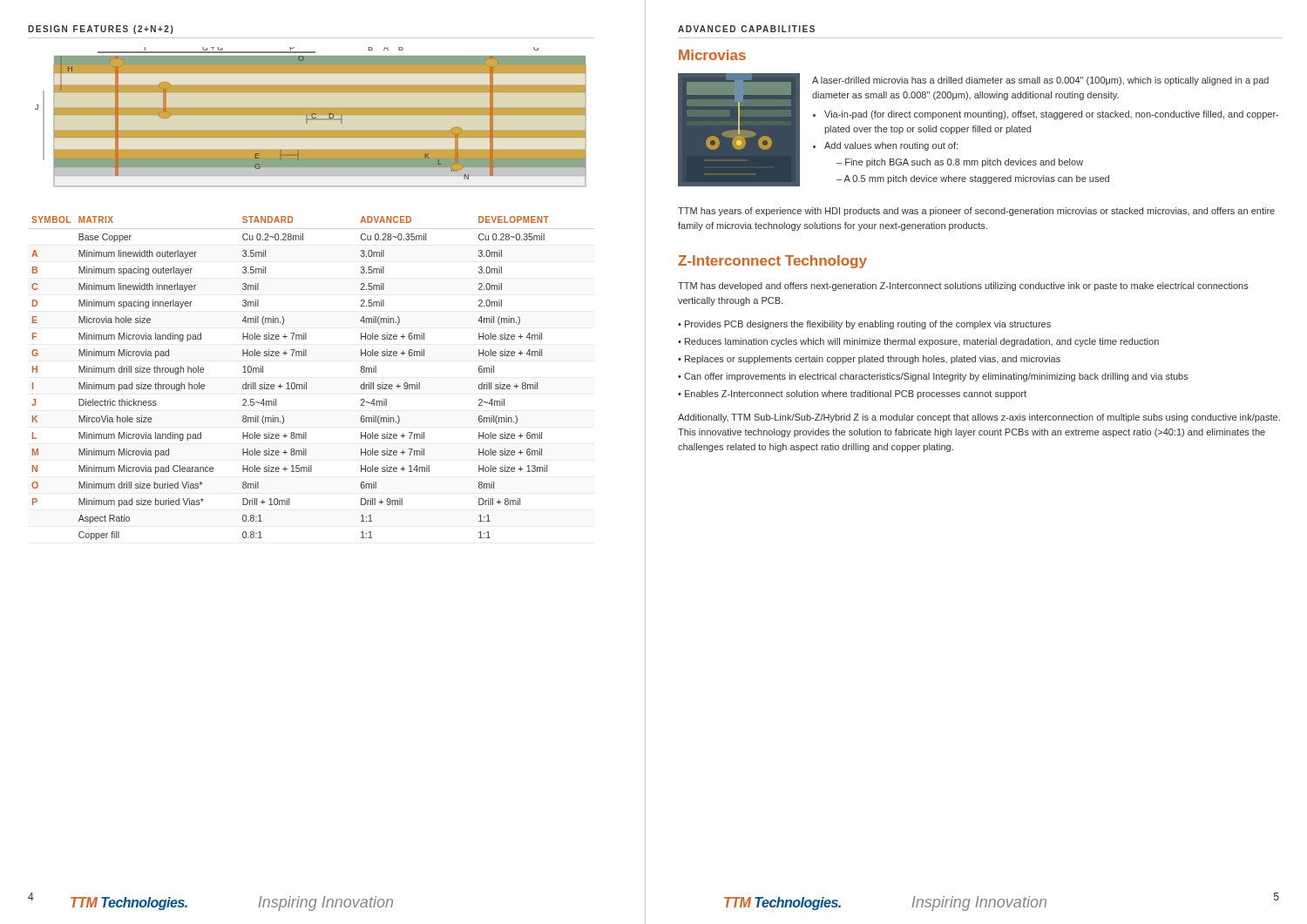Select the text block that says "TTM has years of experience with HDI products"
The height and width of the screenshot is (924, 1307).
pos(976,218)
